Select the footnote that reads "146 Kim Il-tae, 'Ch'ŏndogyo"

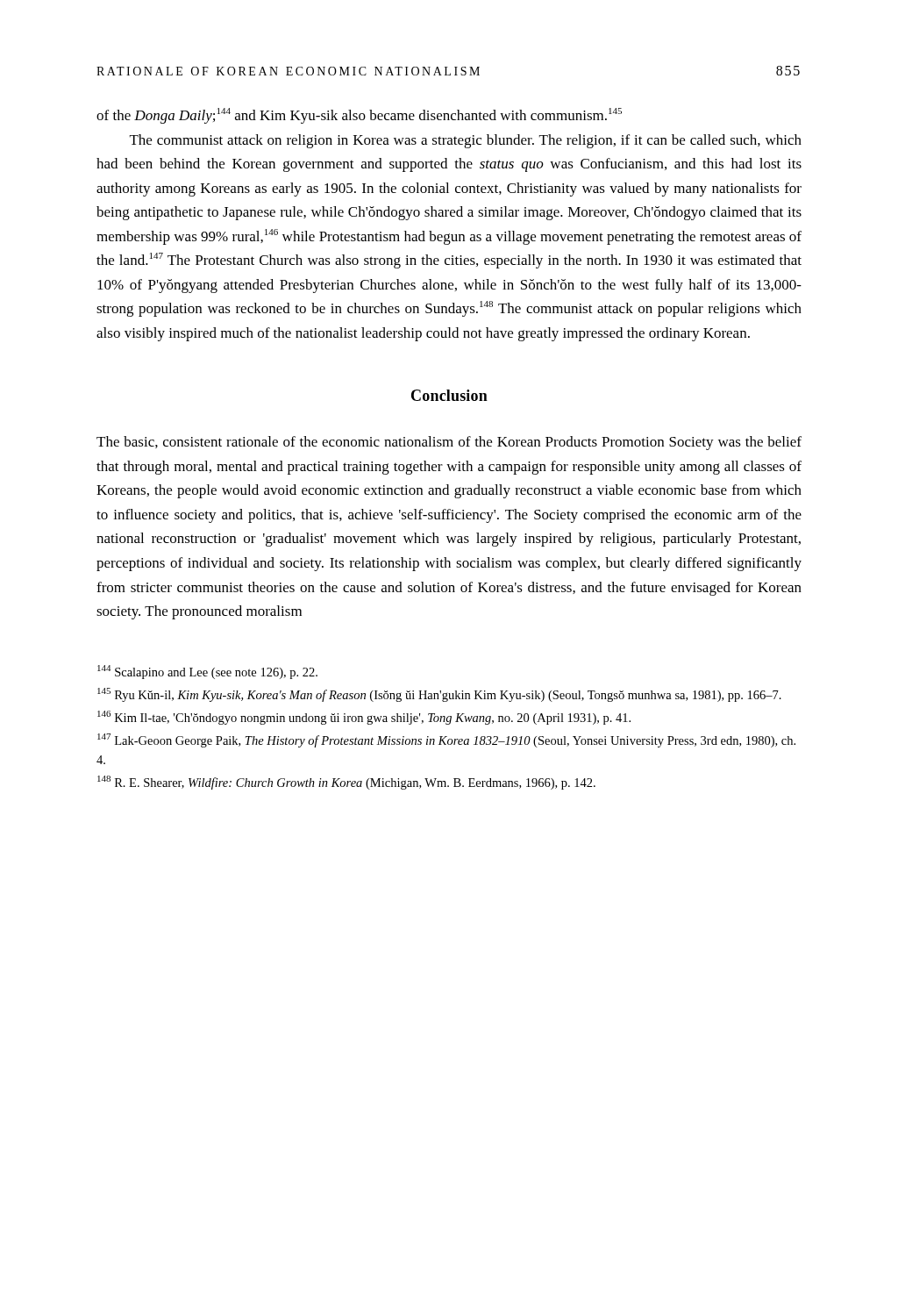364,716
